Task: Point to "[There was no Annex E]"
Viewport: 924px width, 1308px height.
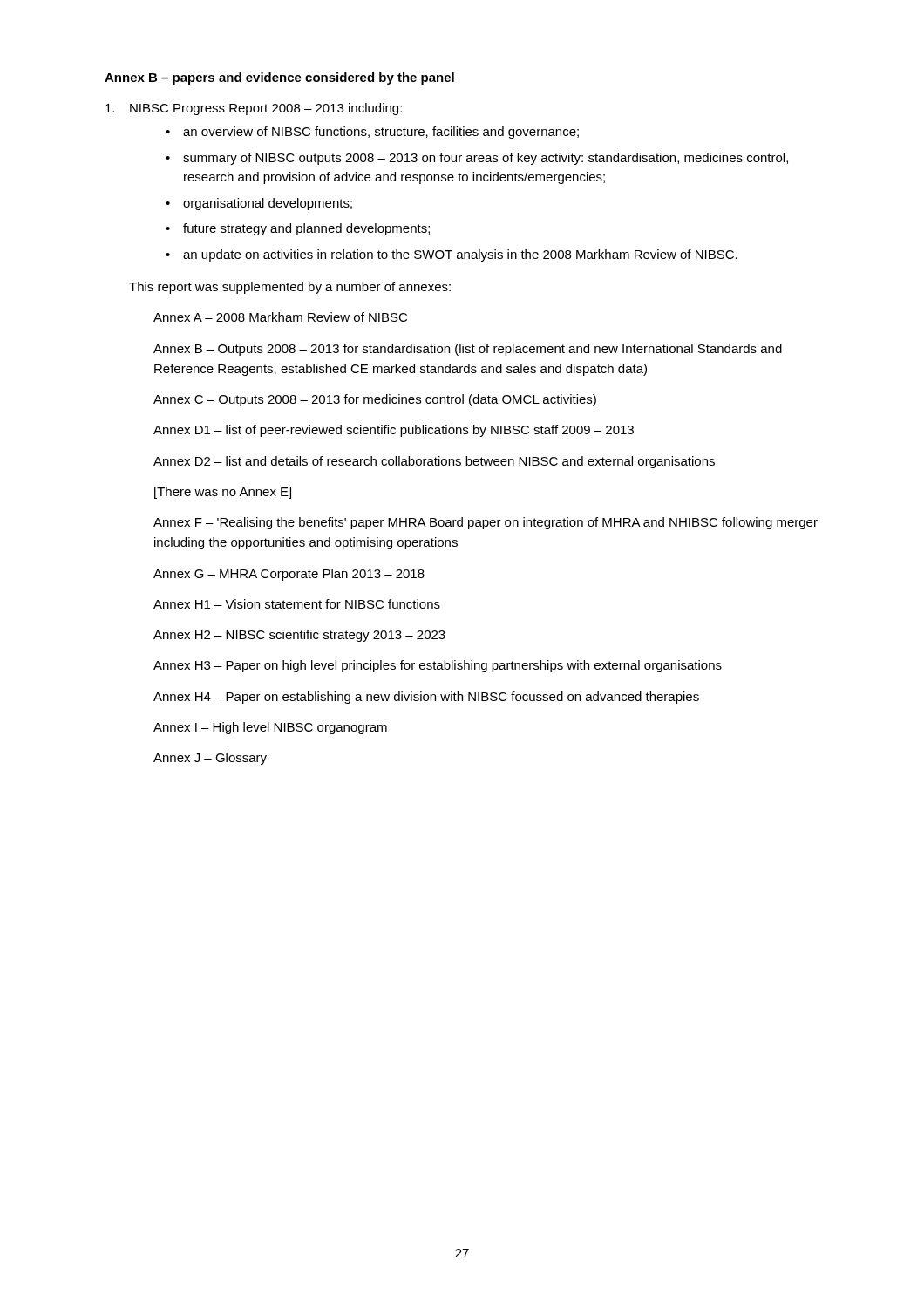Action: coord(223,491)
